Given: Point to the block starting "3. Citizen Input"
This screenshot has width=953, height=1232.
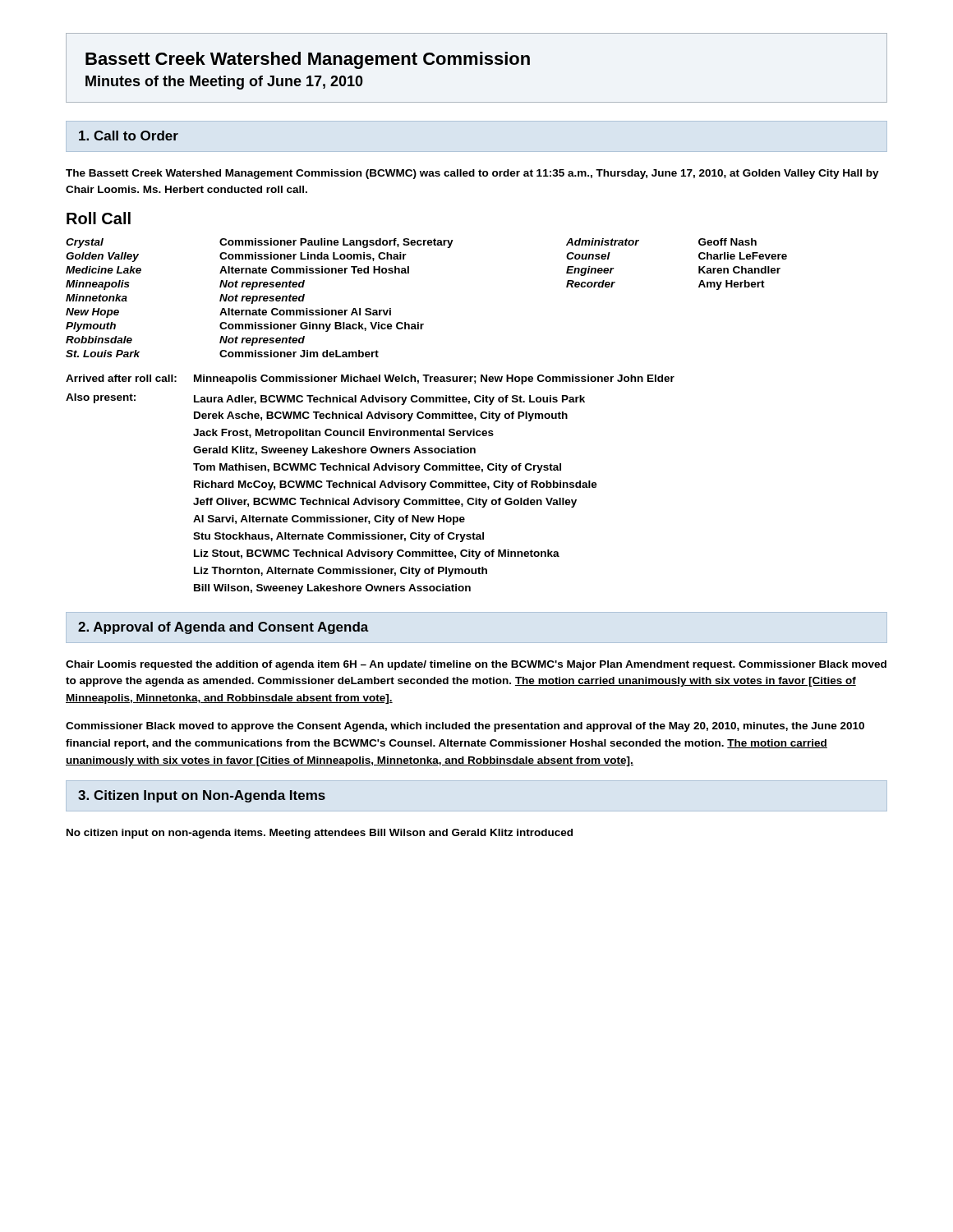Looking at the screenshot, I should coord(202,796).
